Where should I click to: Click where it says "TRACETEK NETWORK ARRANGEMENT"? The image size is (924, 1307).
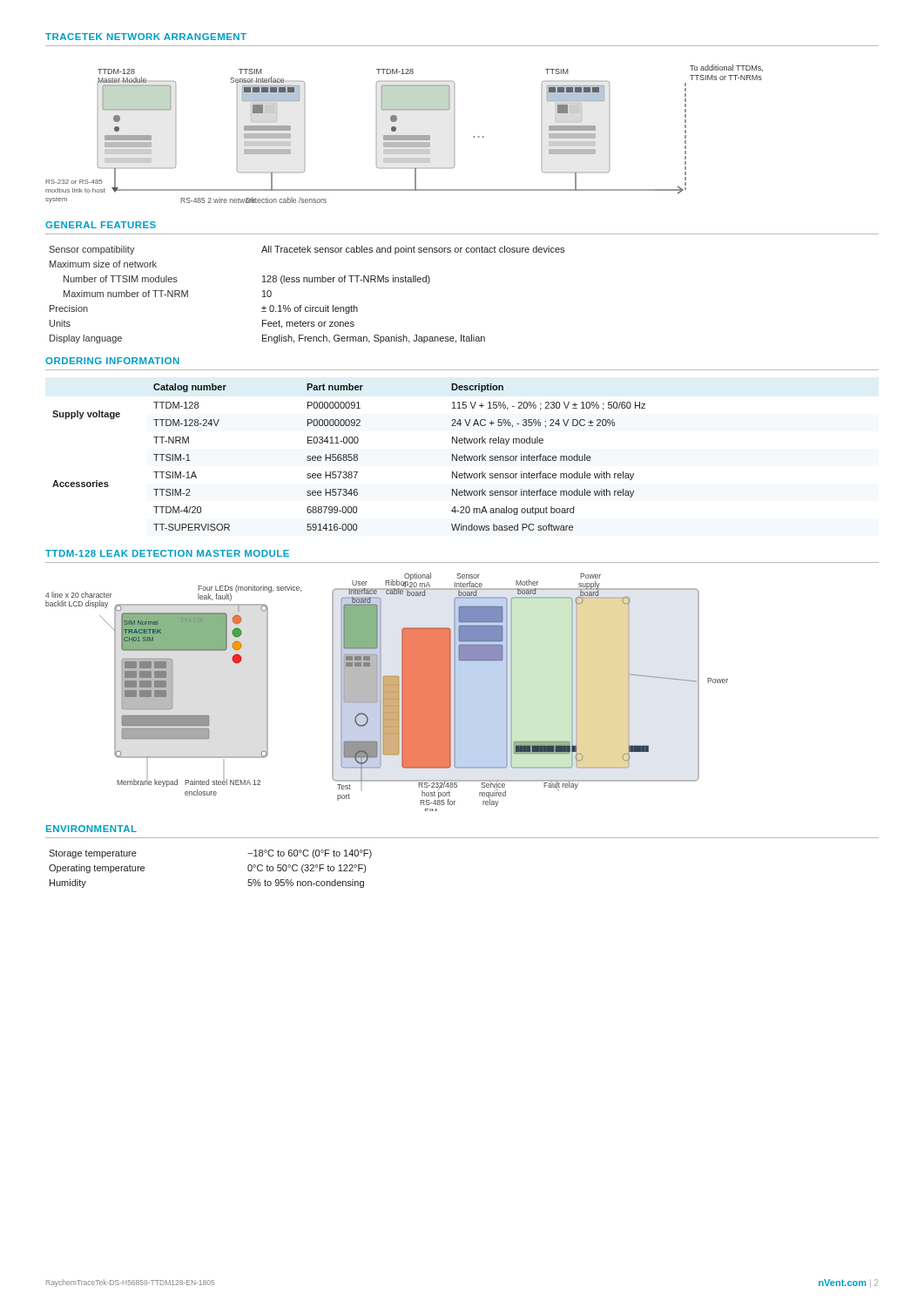pyautogui.click(x=146, y=37)
